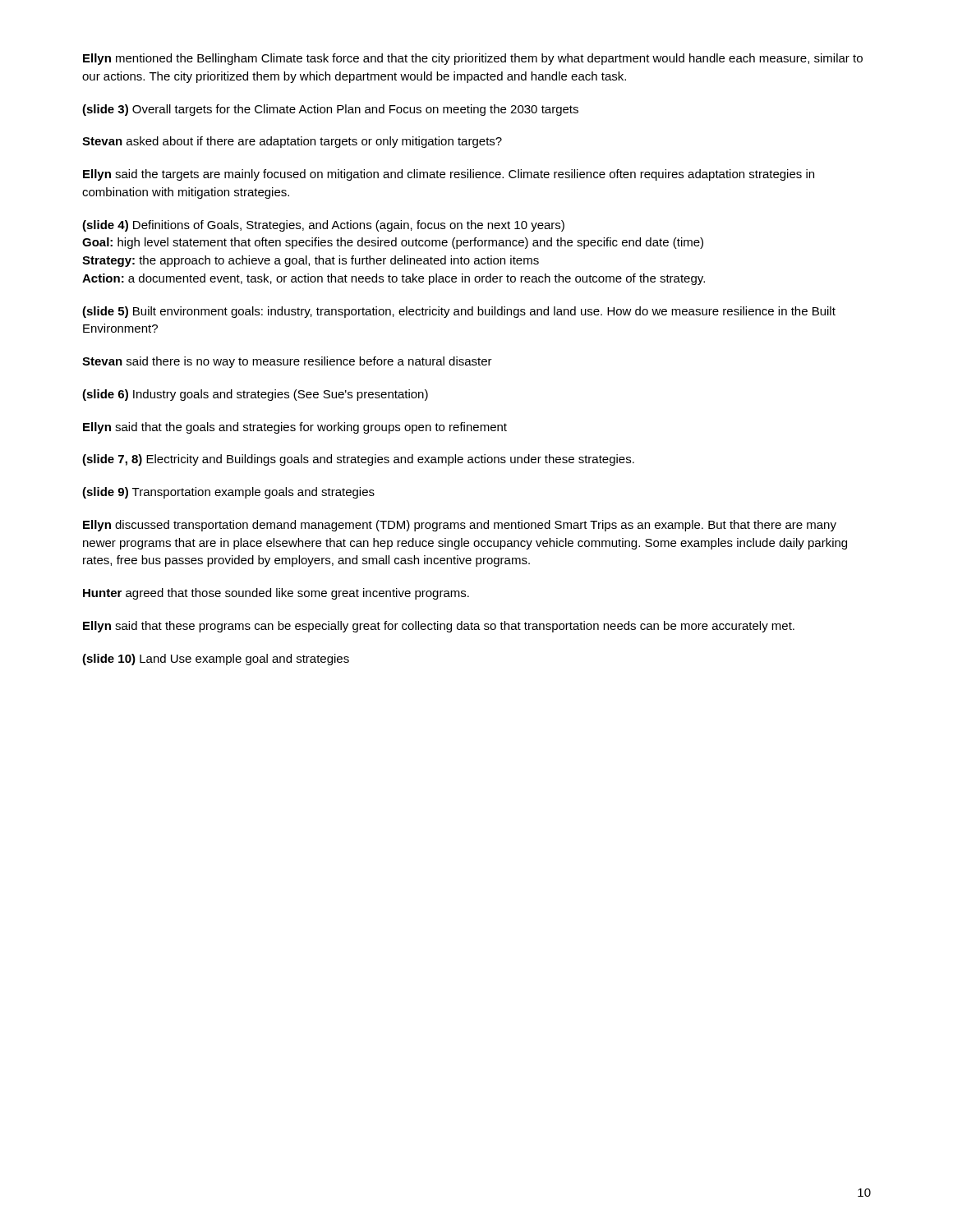Click on the text block containing "Hunter agreed that those sounded"
Screen dimensions: 1232x953
(x=276, y=593)
